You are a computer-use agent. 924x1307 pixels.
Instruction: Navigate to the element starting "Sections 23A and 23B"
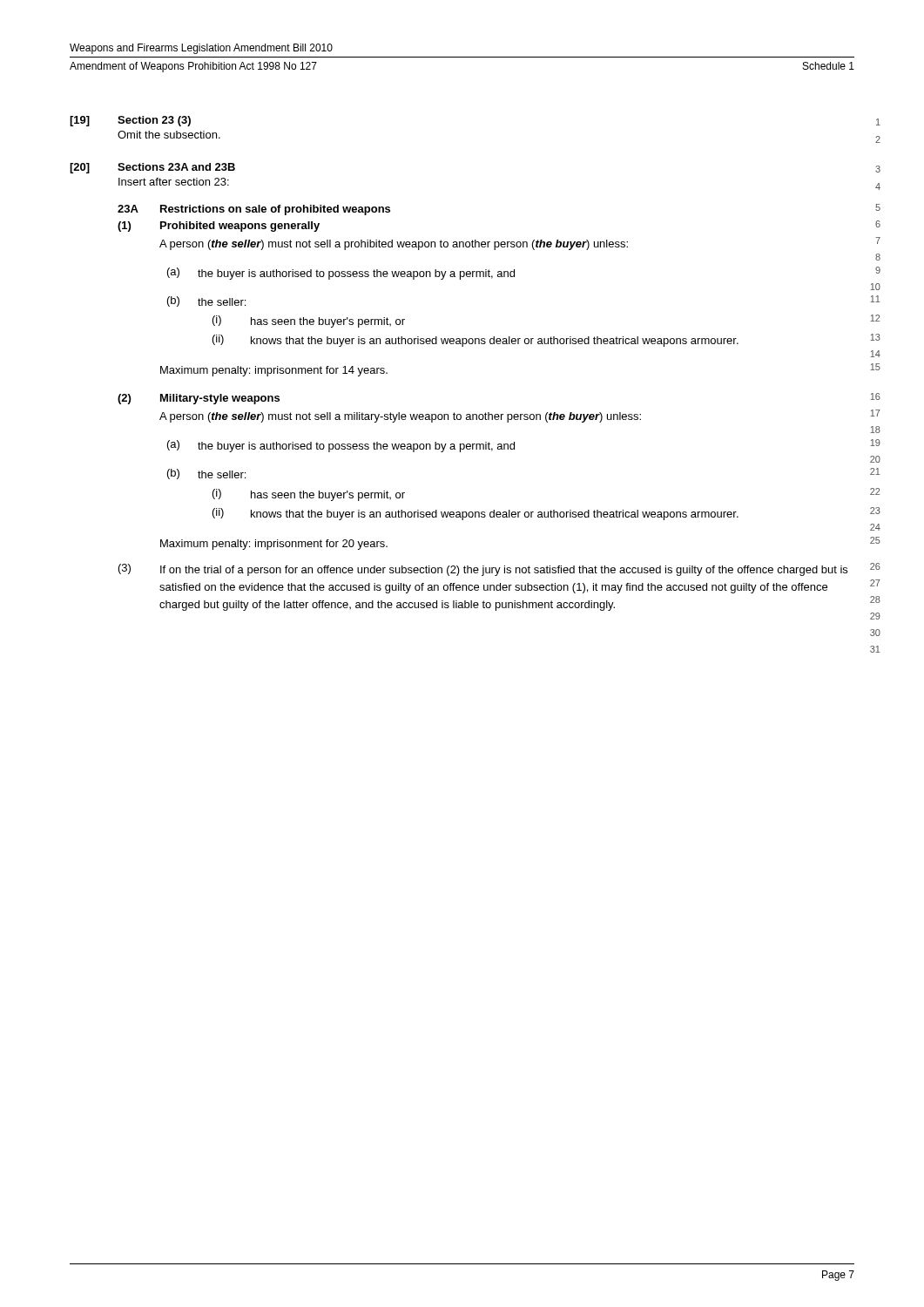(176, 167)
